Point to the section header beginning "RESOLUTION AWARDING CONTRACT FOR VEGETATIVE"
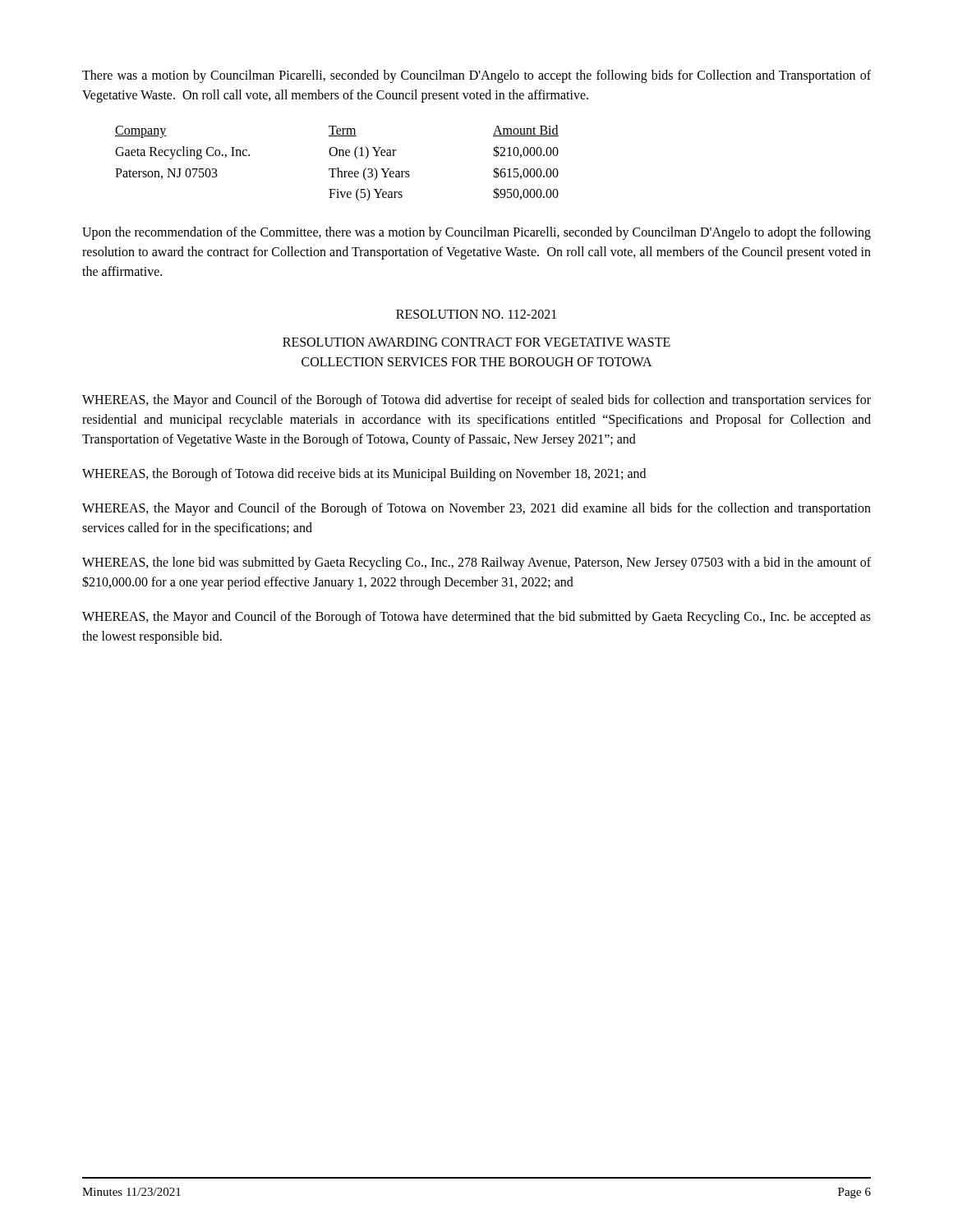 476,352
